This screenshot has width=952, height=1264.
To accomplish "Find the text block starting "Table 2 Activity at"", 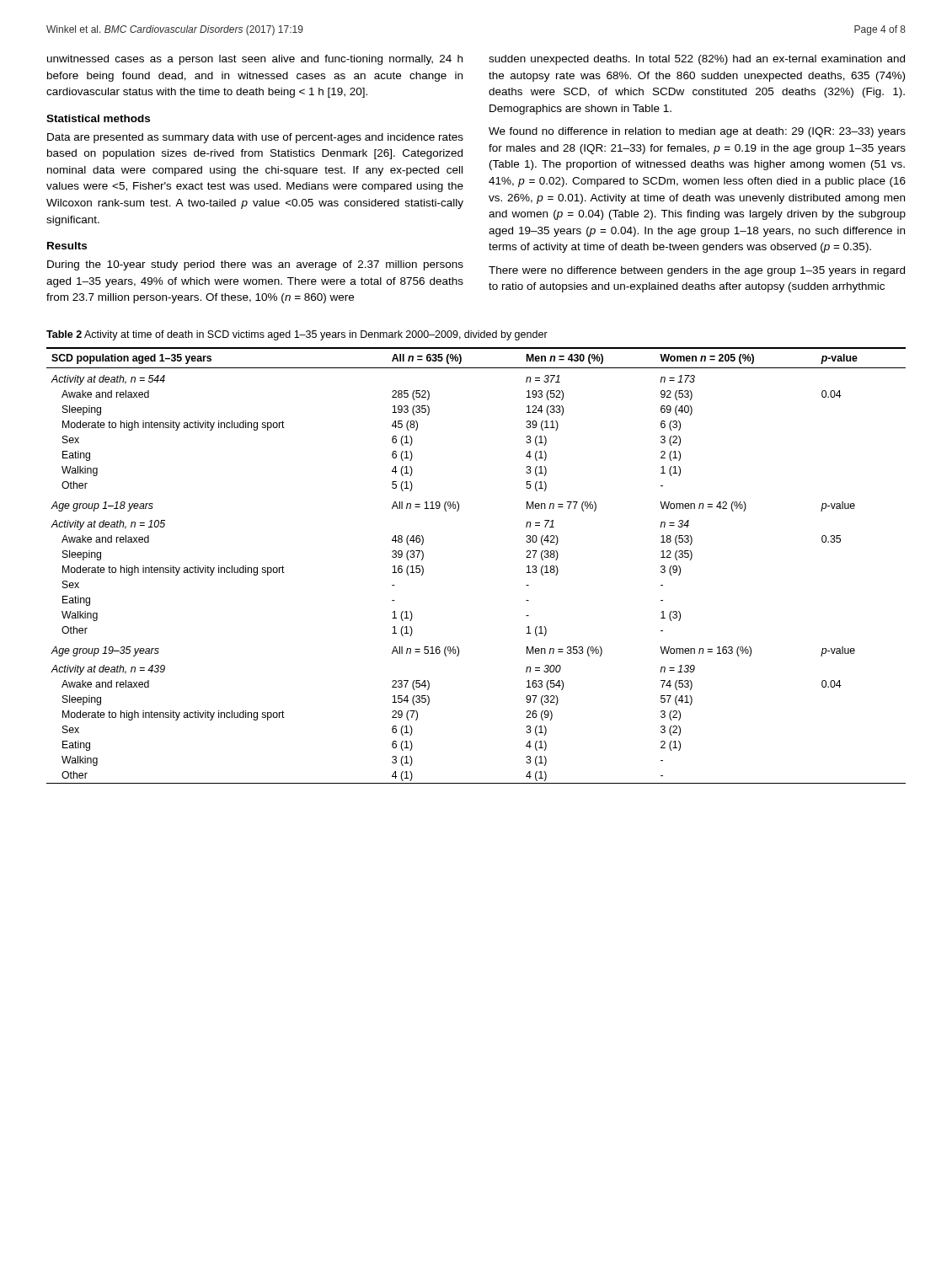I will pyautogui.click(x=297, y=334).
